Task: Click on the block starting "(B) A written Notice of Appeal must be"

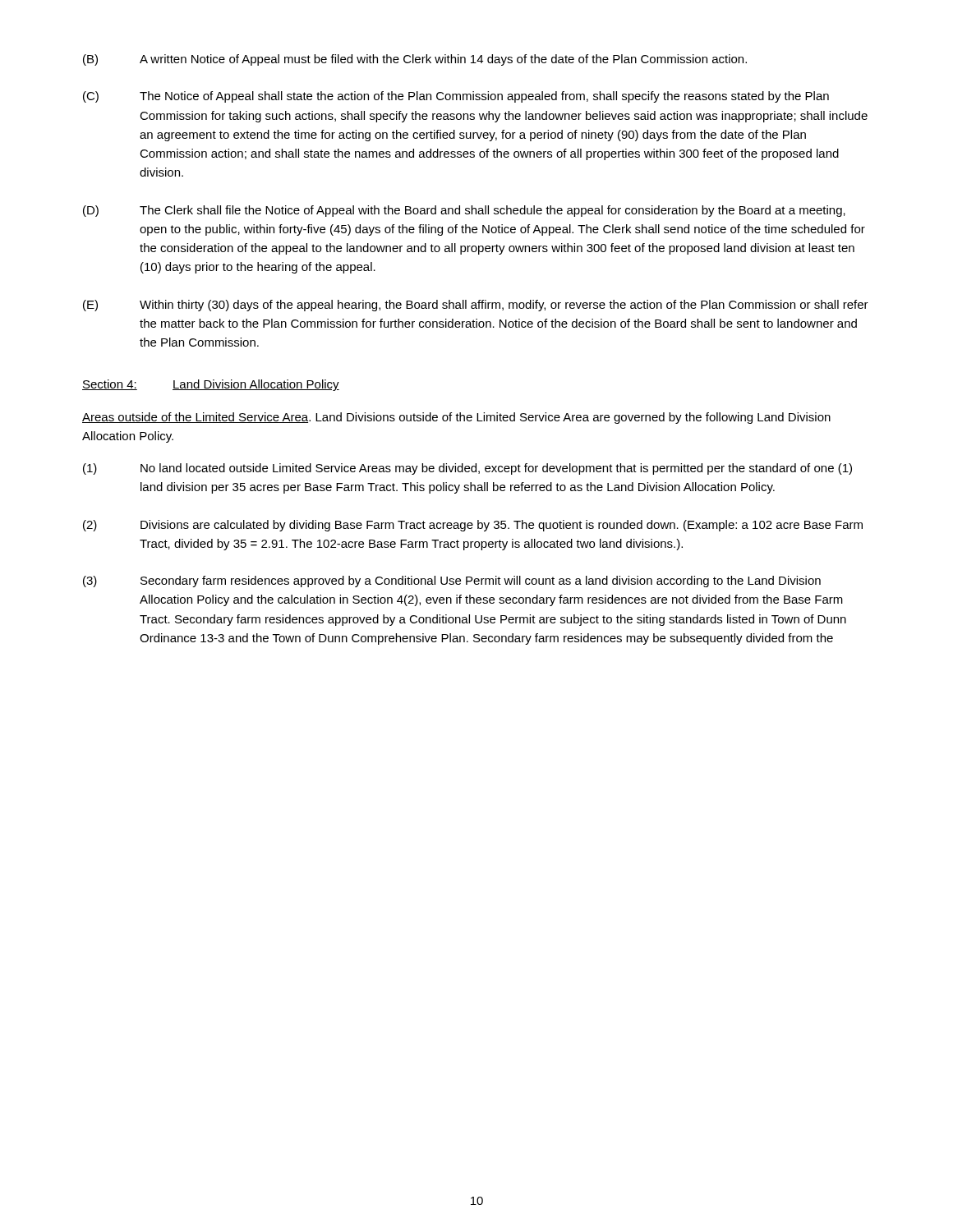Action: tap(415, 59)
